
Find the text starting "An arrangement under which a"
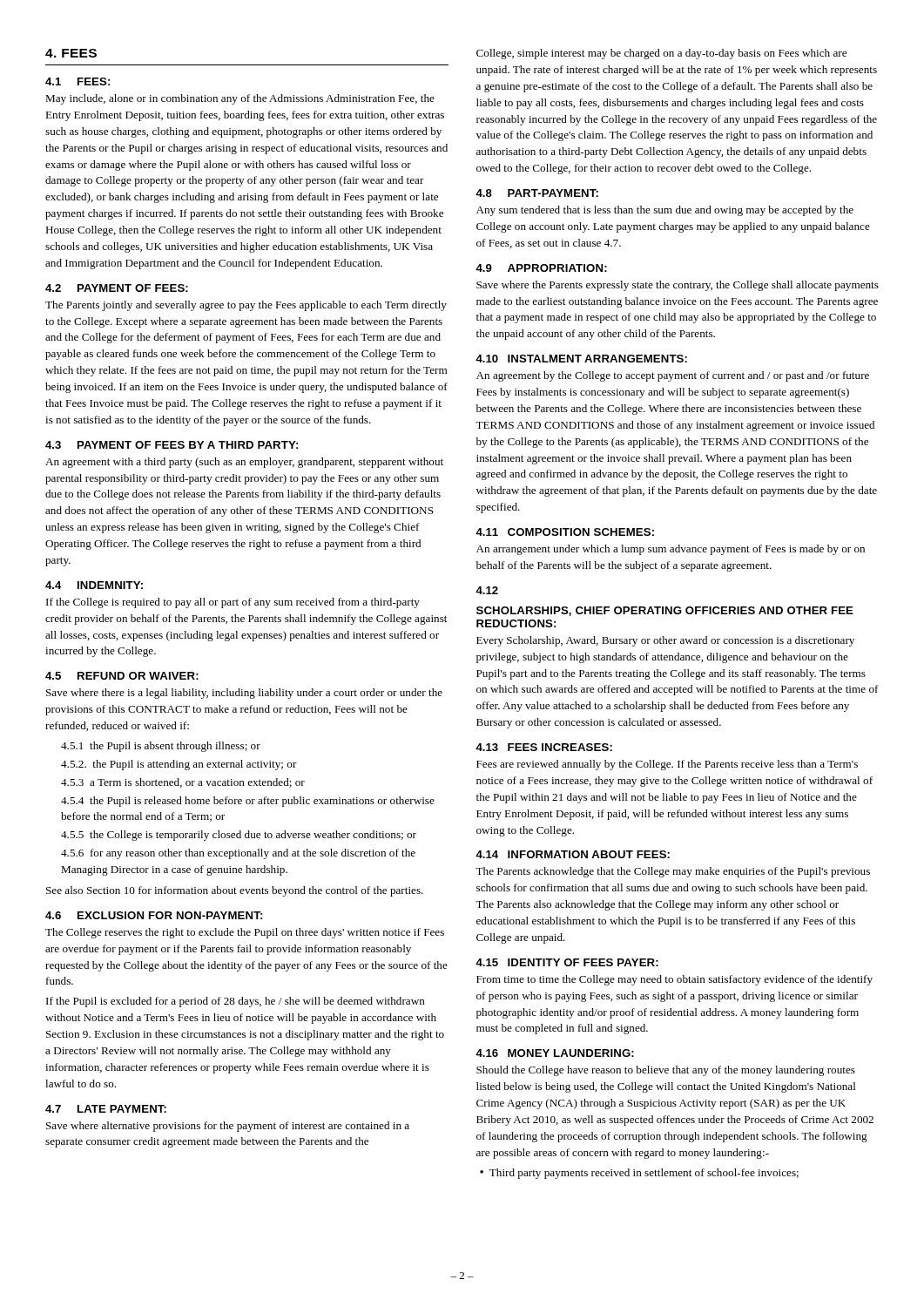[671, 557]
